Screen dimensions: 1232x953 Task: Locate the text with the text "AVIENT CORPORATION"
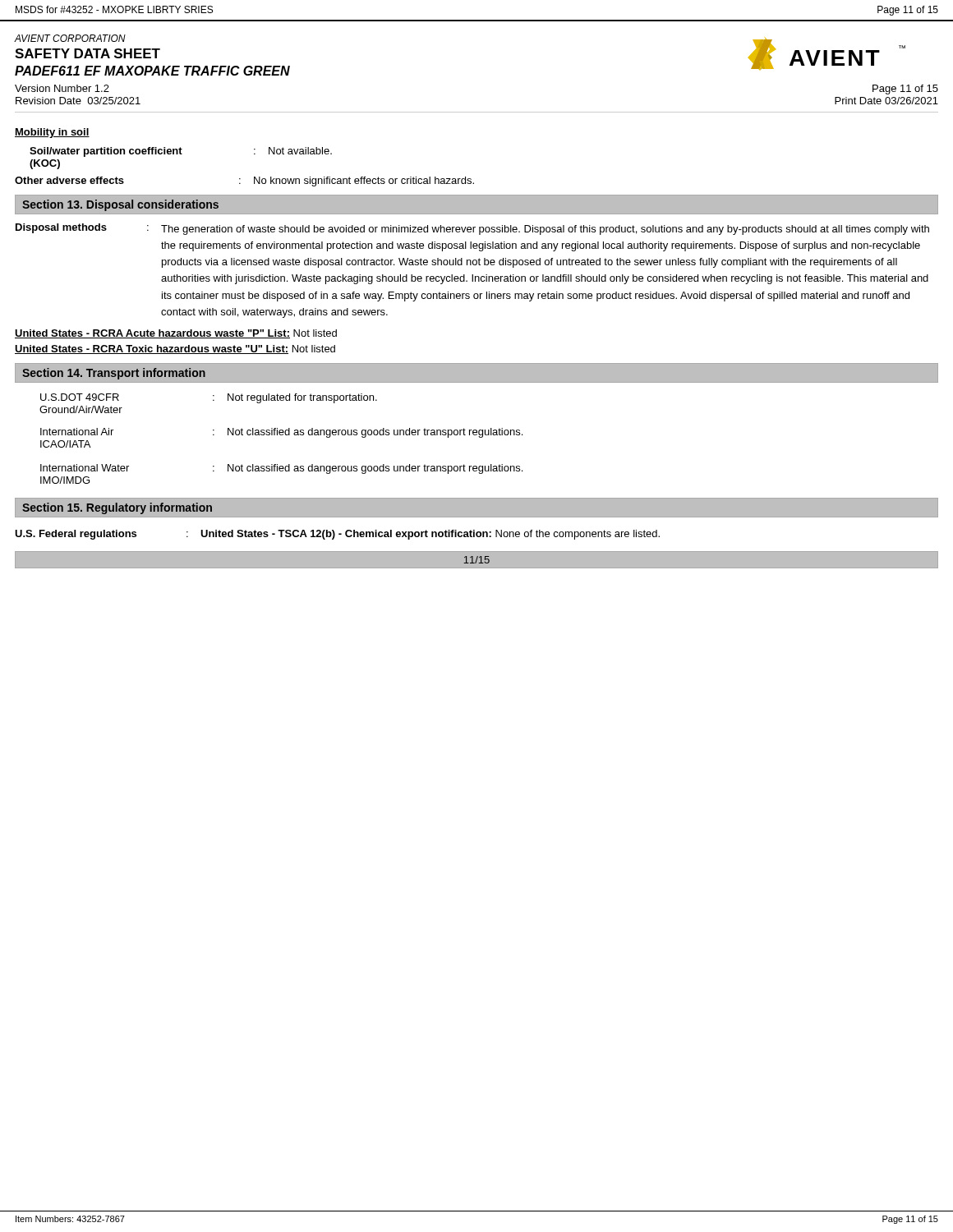point(70,39)
